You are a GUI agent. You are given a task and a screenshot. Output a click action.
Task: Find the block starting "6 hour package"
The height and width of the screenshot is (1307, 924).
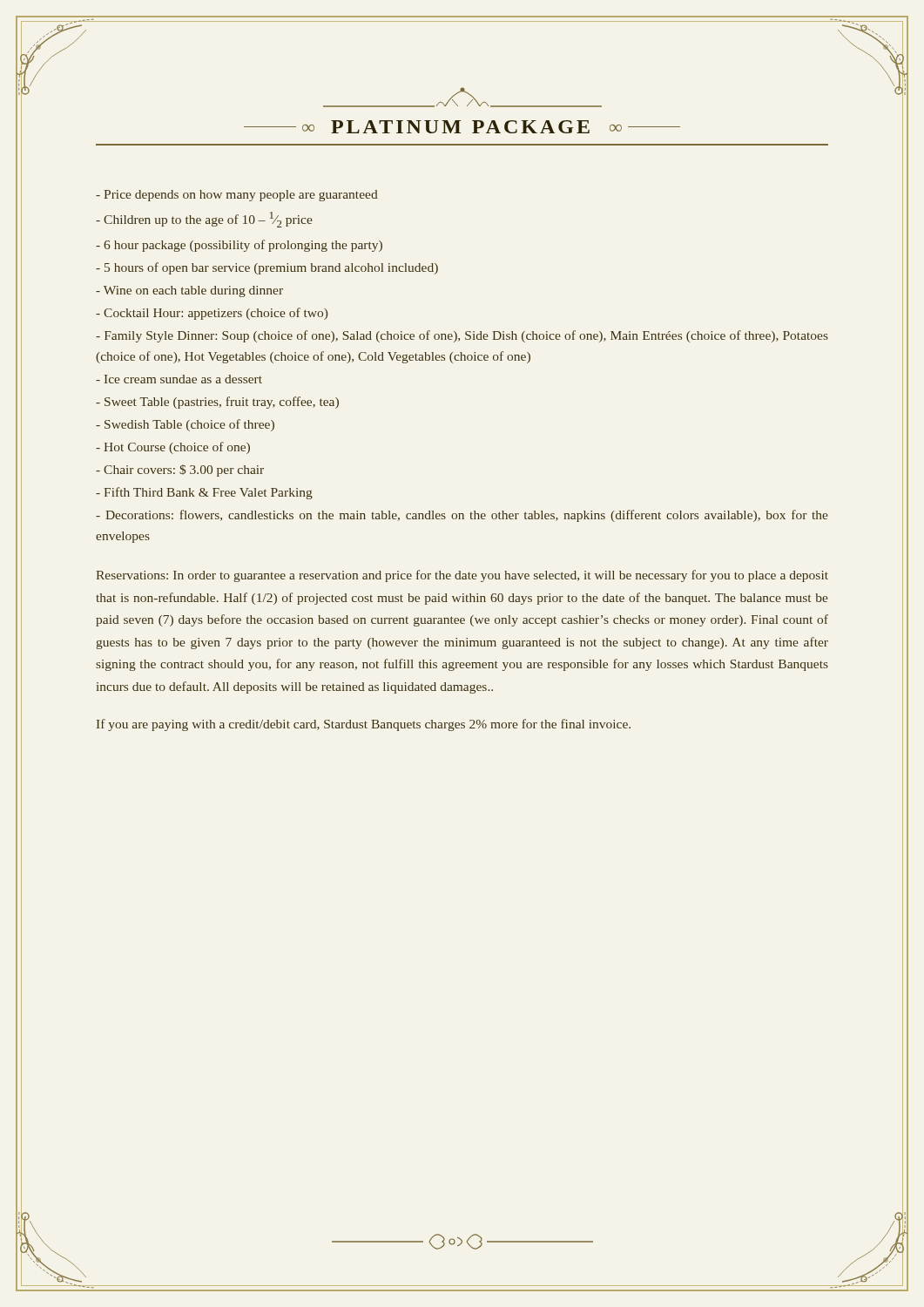(x=239, y=244)
